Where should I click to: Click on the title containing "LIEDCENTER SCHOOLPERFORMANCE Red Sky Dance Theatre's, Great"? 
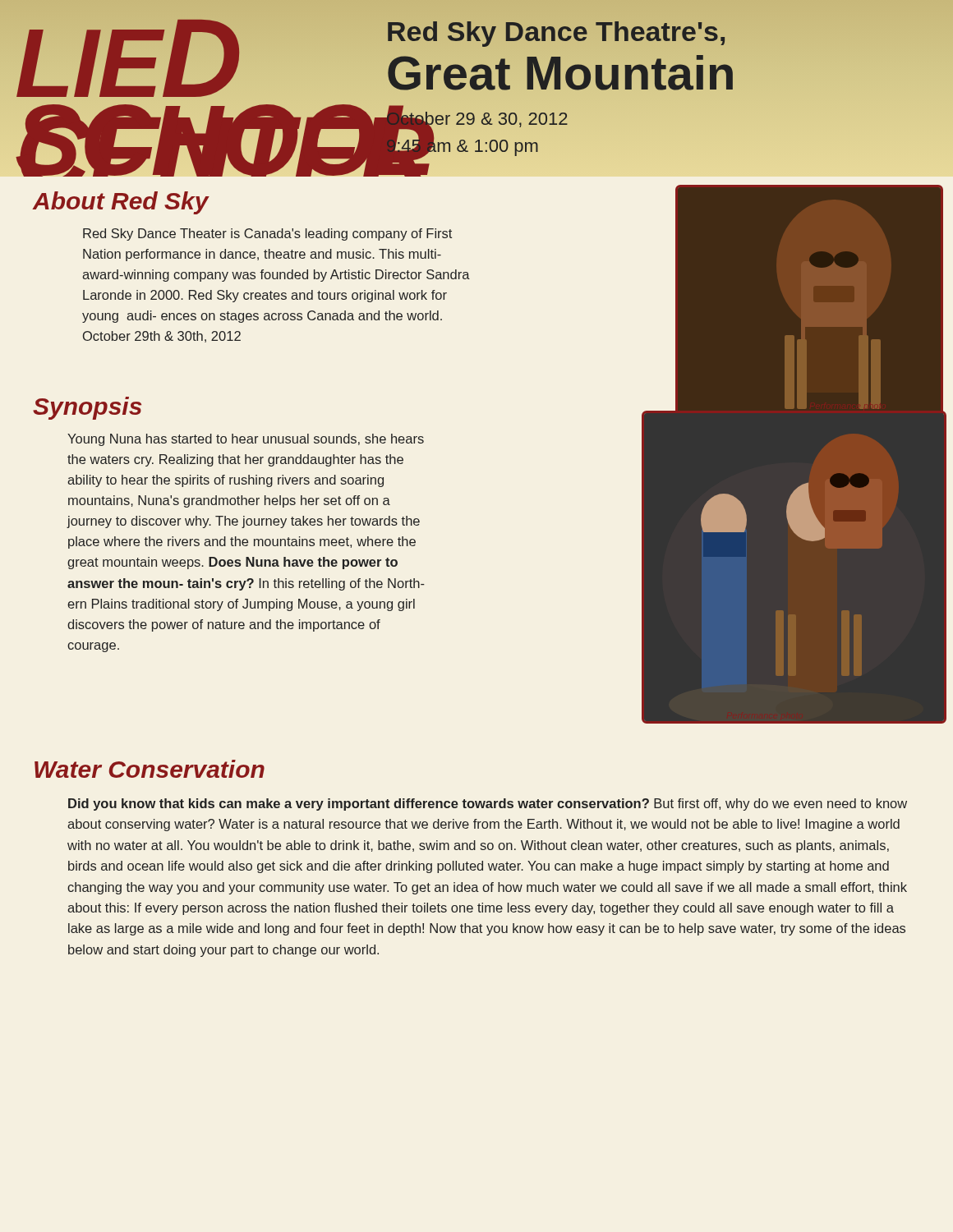click(x=472, y=88)
